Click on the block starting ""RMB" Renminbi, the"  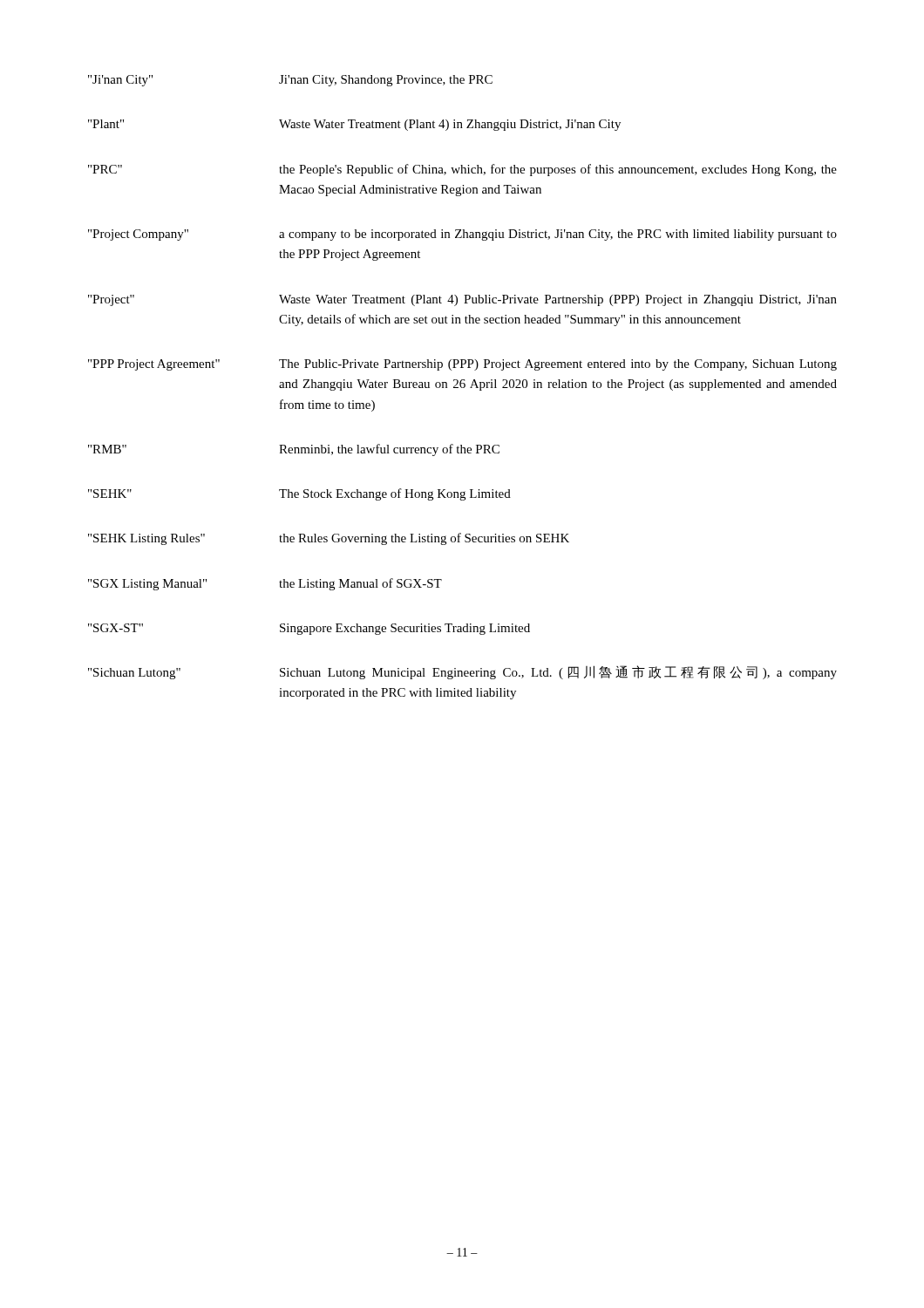[x=462, y=449]
